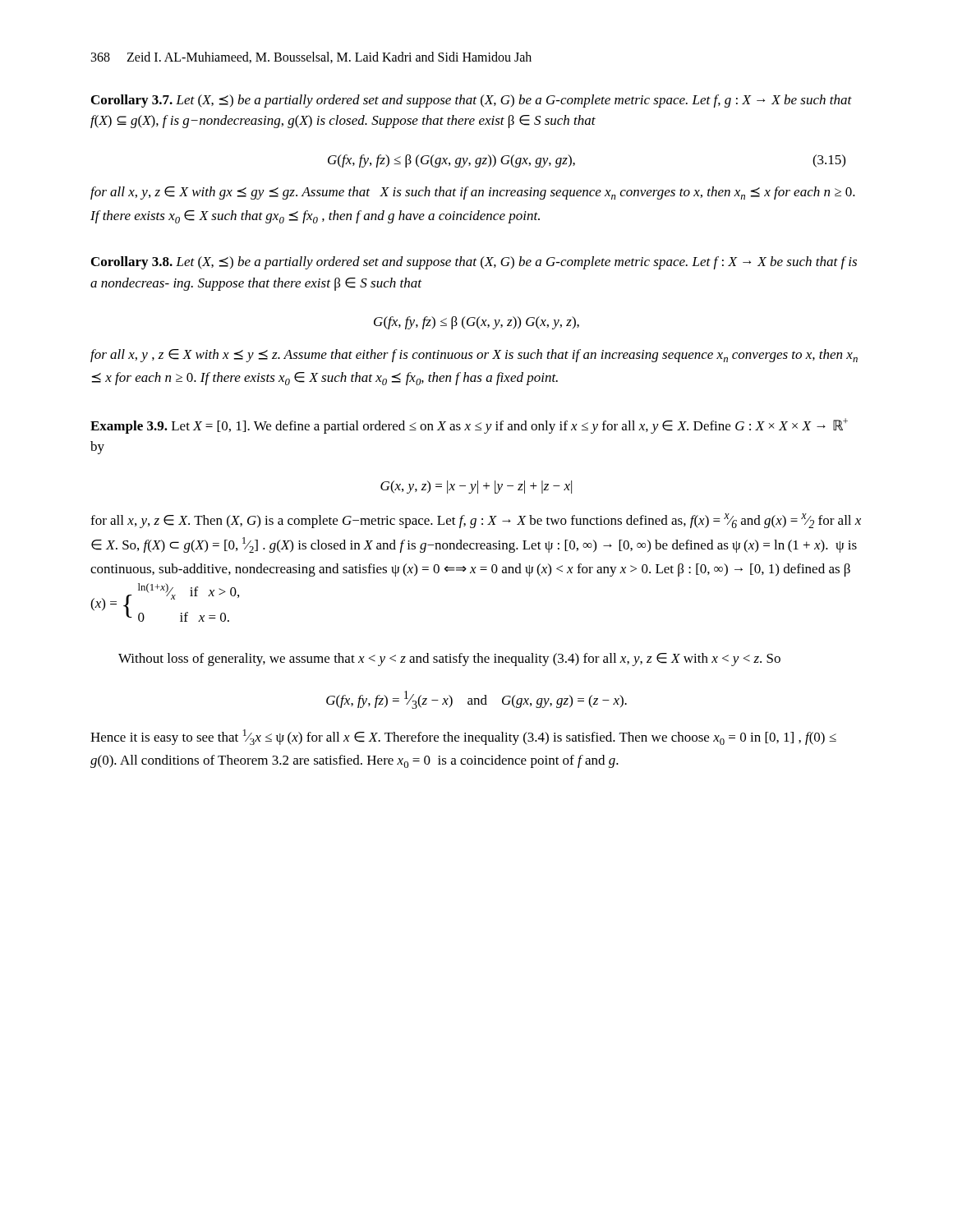Click on the formula that reads "(3.15) G(fx, fy, fz)"
This screenshot has width=953, height=1232.
tap(463, 160)
